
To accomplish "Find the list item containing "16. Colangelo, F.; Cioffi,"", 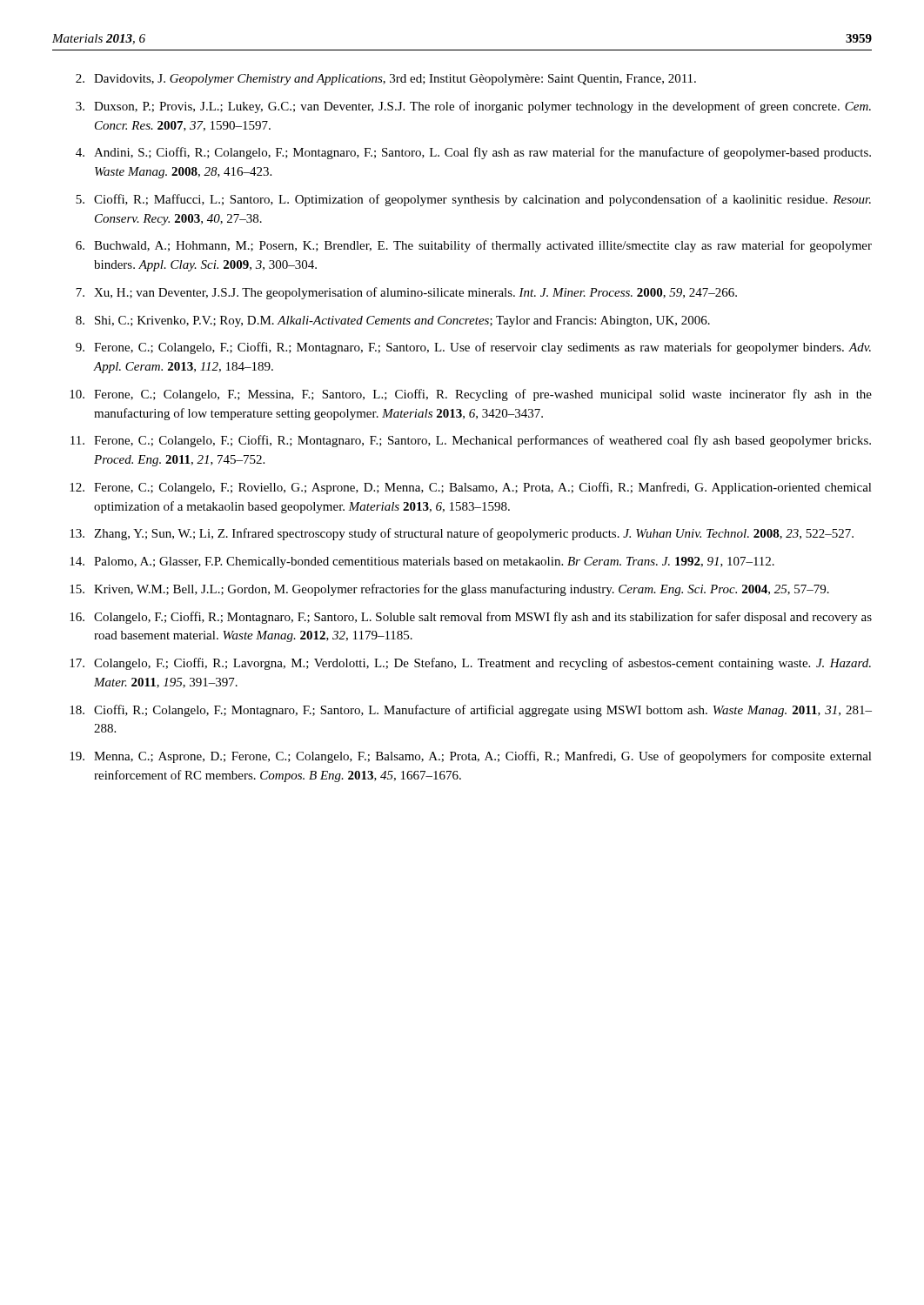I will pos(462,627).
